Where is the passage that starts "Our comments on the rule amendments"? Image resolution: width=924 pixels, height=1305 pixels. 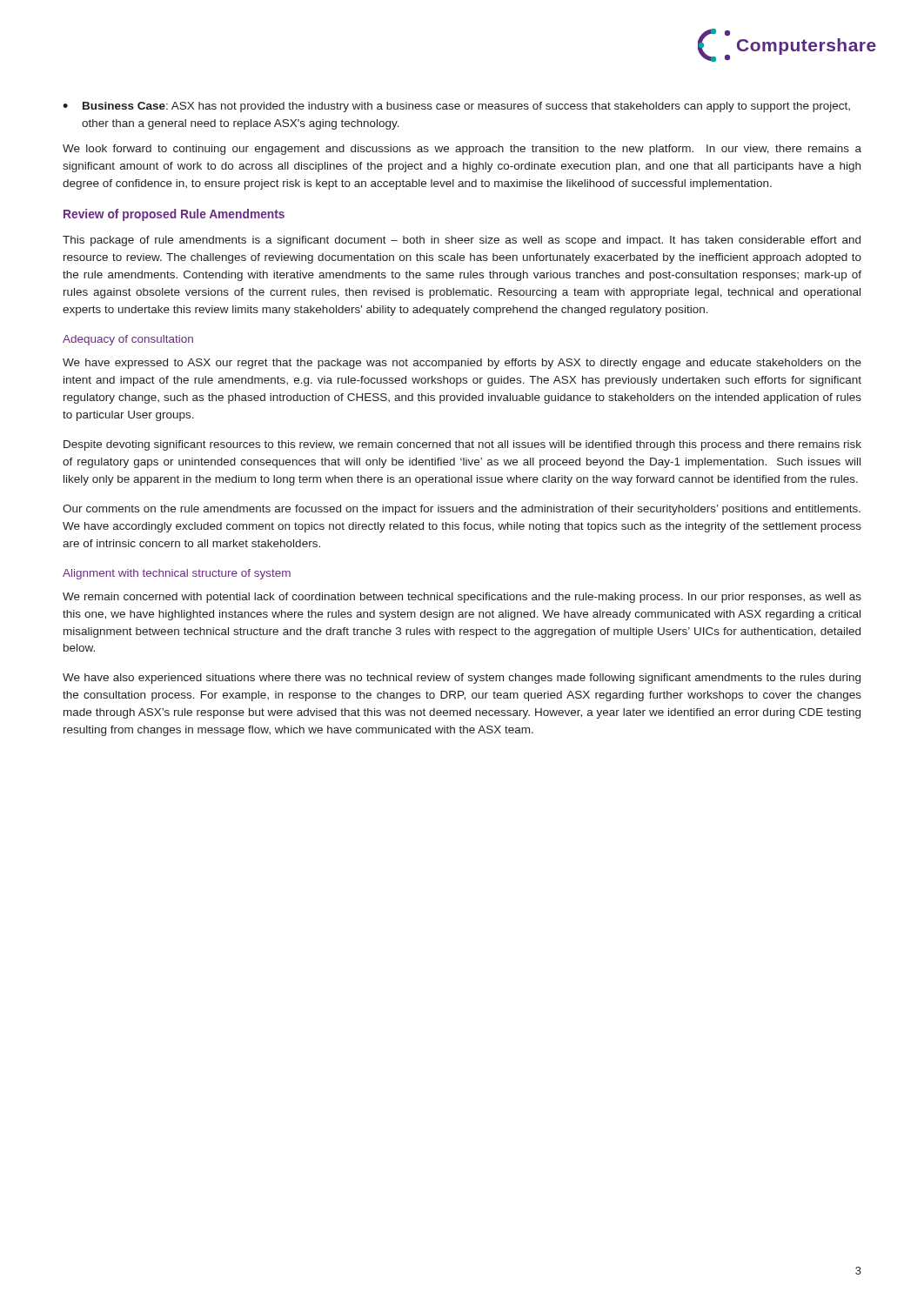pyautogui.click(x=462, y=526)
